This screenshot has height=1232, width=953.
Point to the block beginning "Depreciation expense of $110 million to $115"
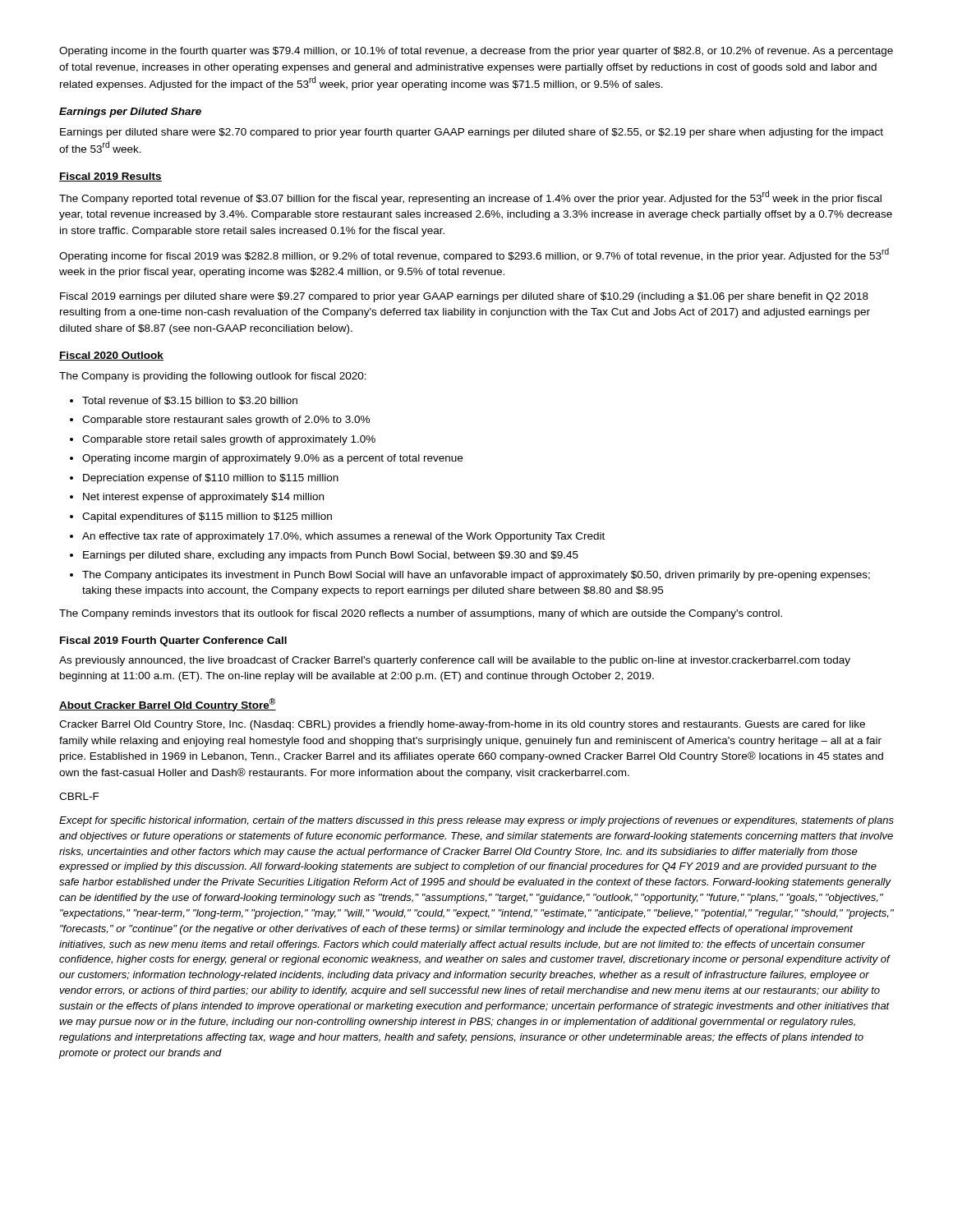pos(204,479)
